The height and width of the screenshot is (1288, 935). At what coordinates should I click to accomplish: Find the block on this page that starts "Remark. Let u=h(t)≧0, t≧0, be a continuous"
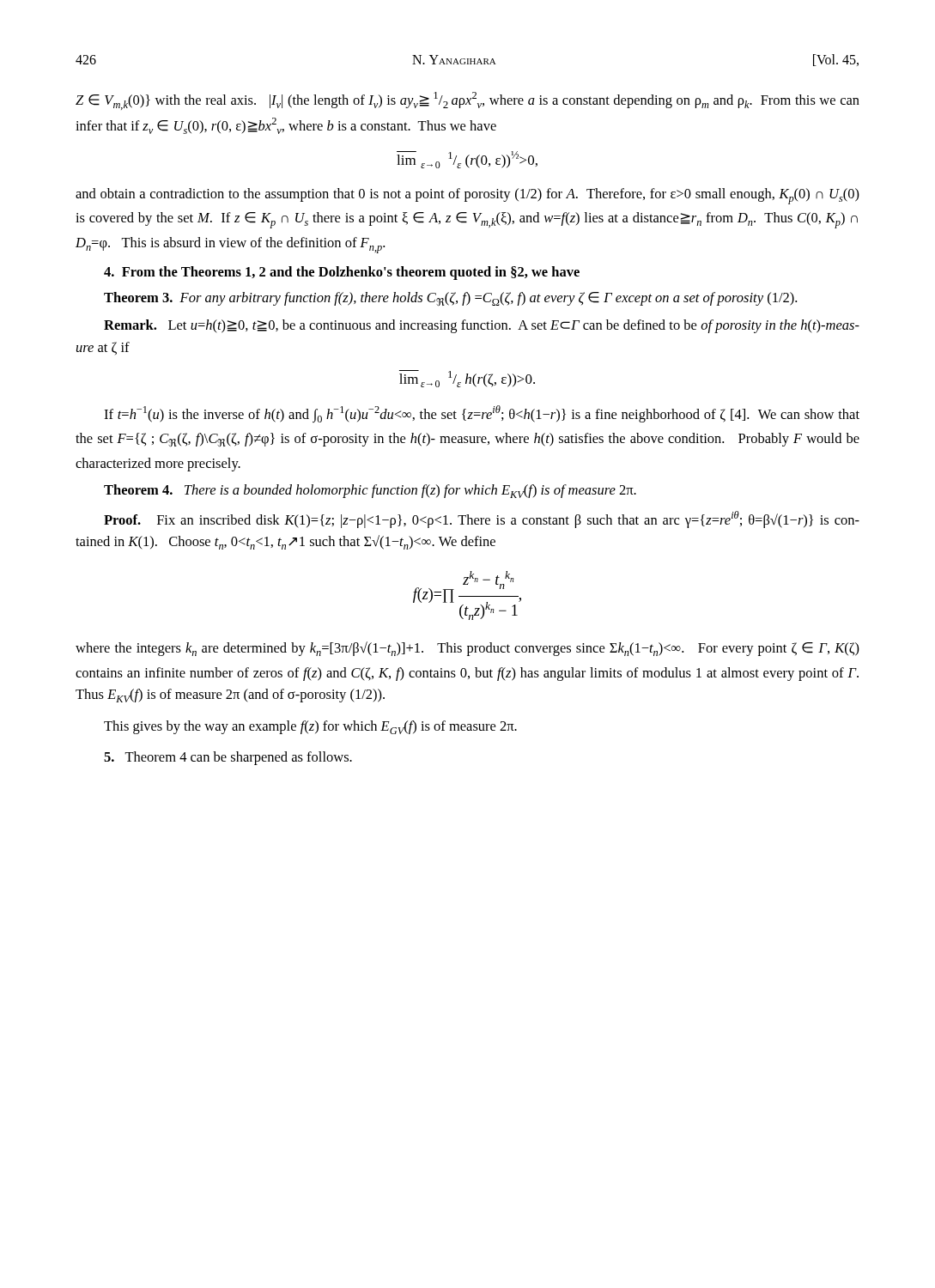point(468,336)
